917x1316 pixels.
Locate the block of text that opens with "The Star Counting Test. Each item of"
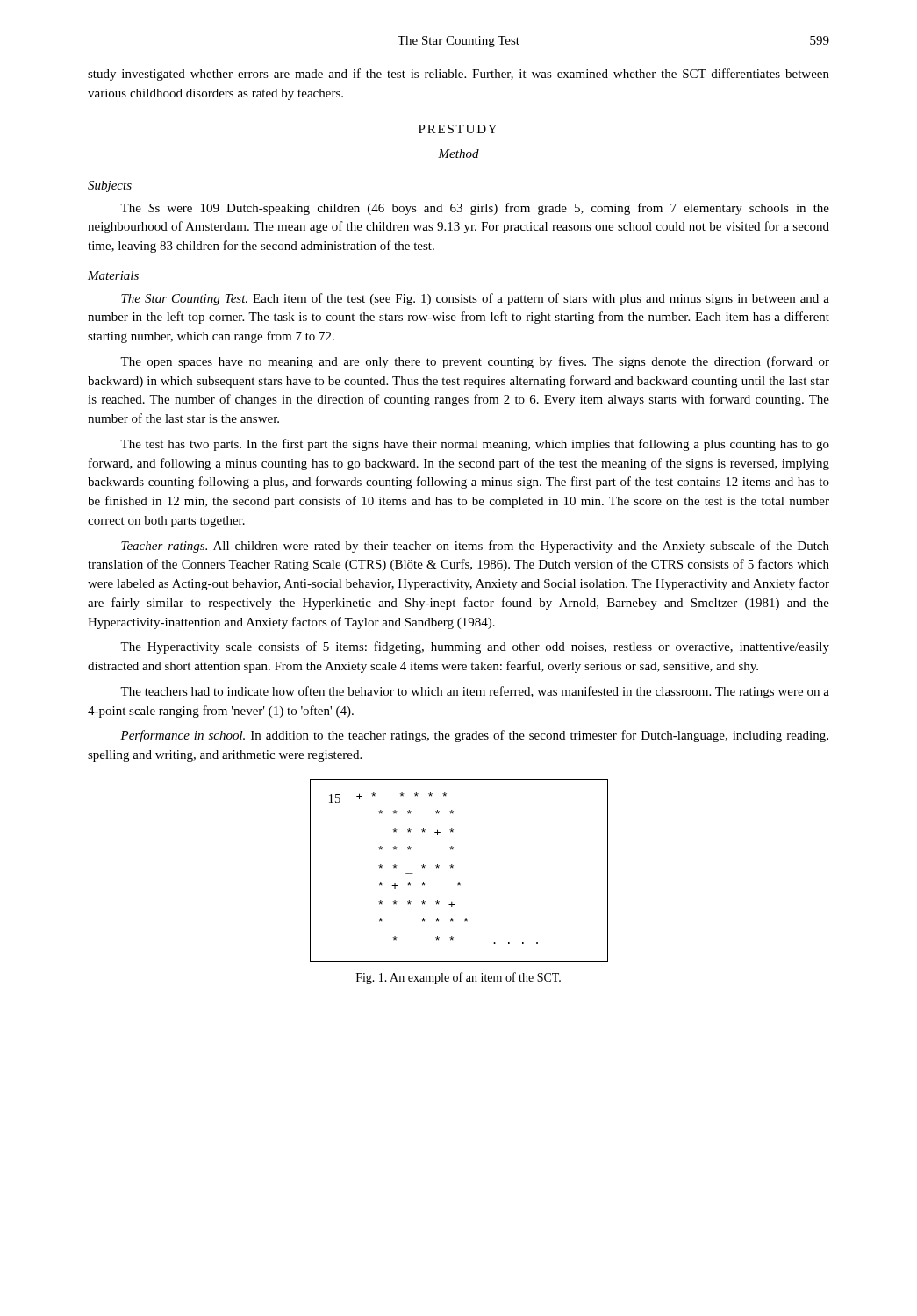[x=458, y=317]
